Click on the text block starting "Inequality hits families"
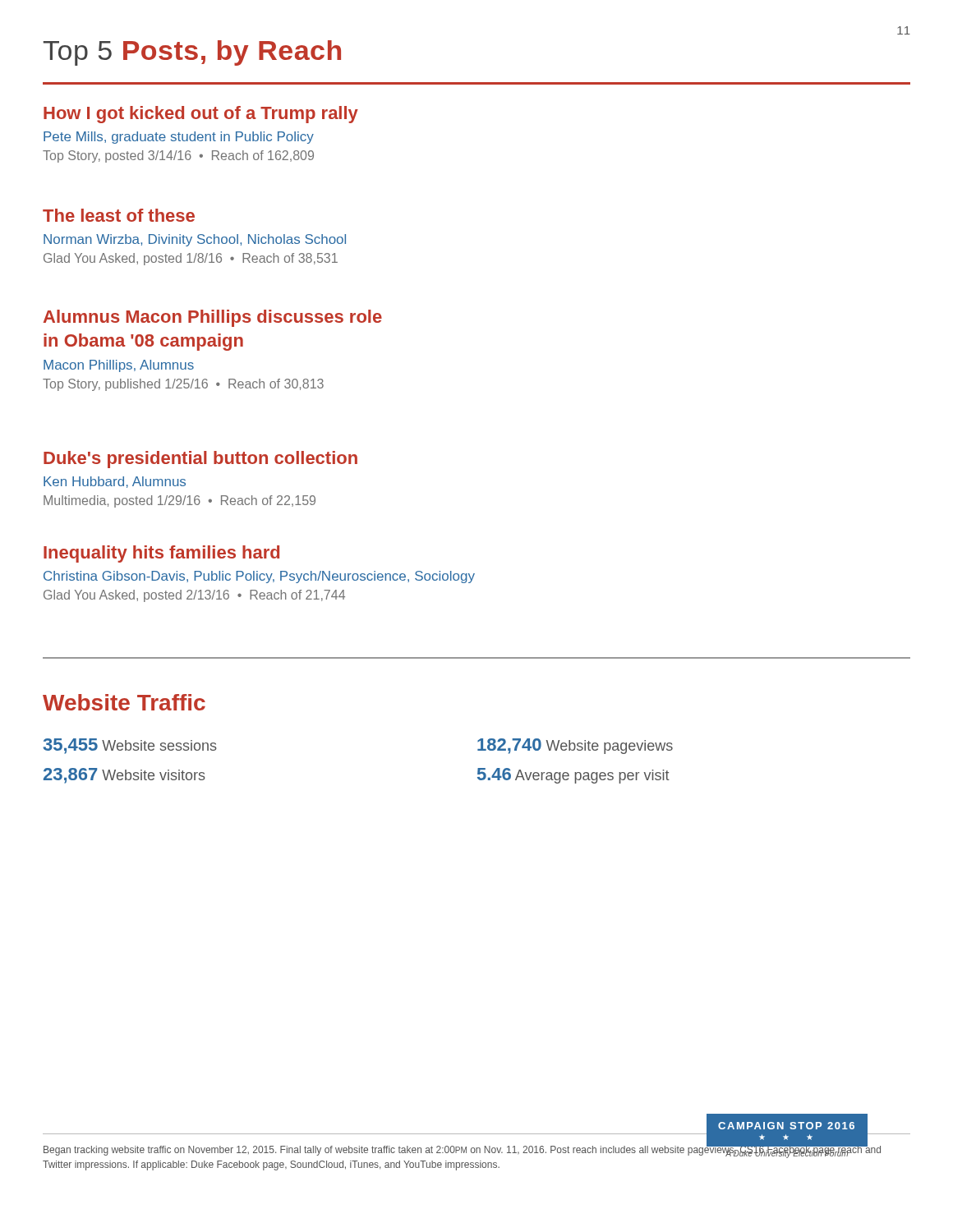The height and width of the screenshot is (1232, 953). 476,572
